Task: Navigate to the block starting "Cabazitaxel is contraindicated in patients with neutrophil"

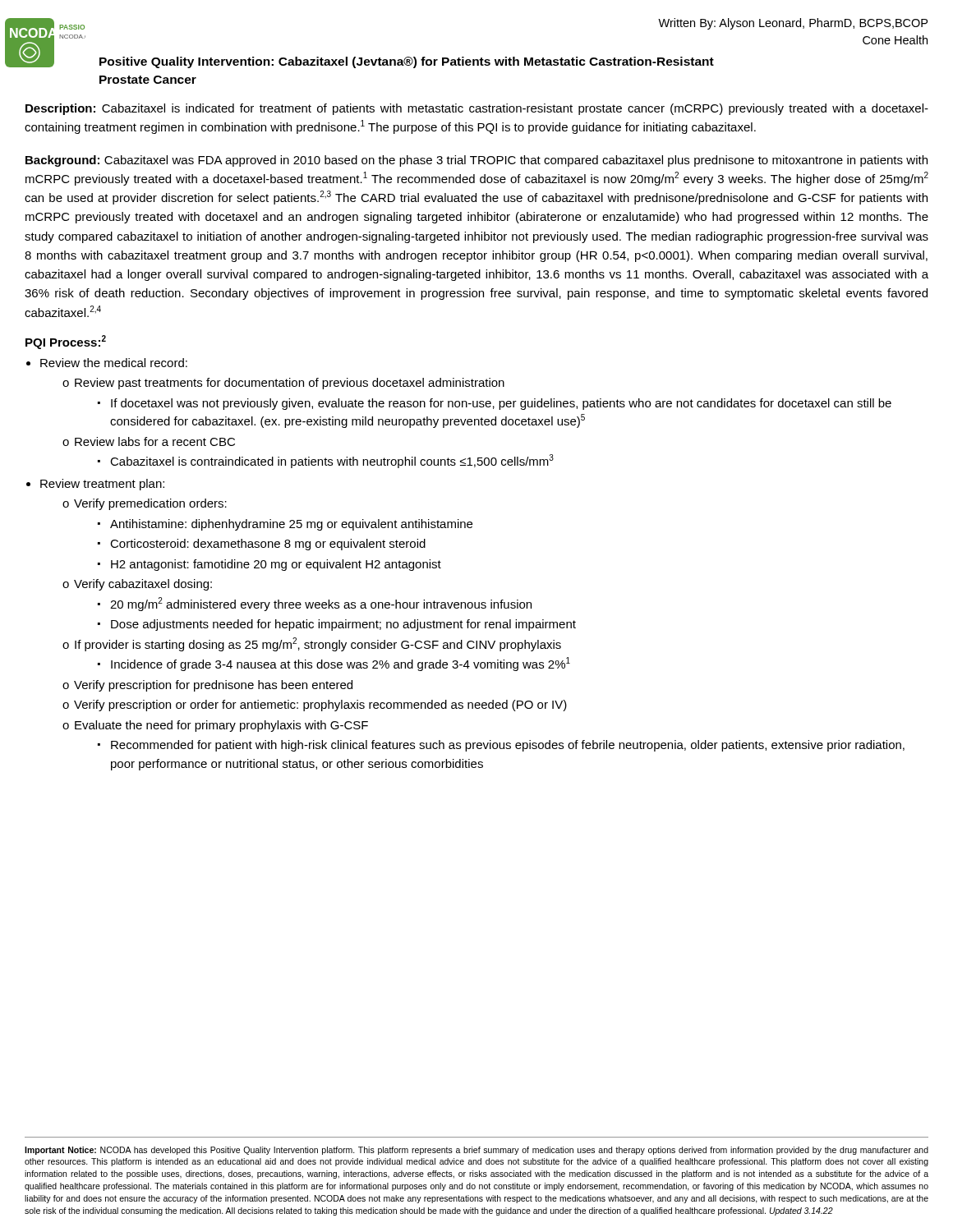Action: coord(332,461)
